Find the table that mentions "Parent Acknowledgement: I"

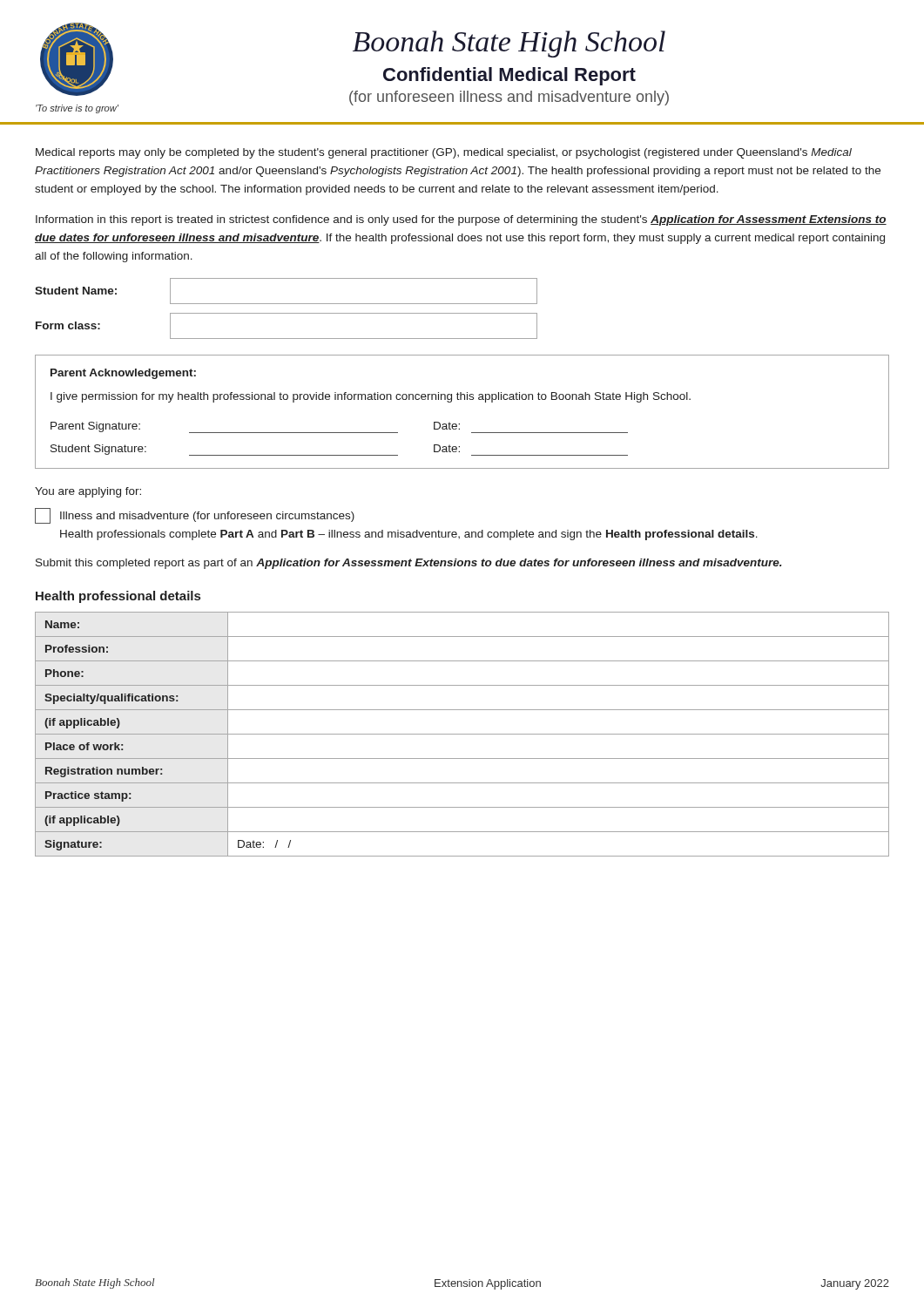[462, 411]
